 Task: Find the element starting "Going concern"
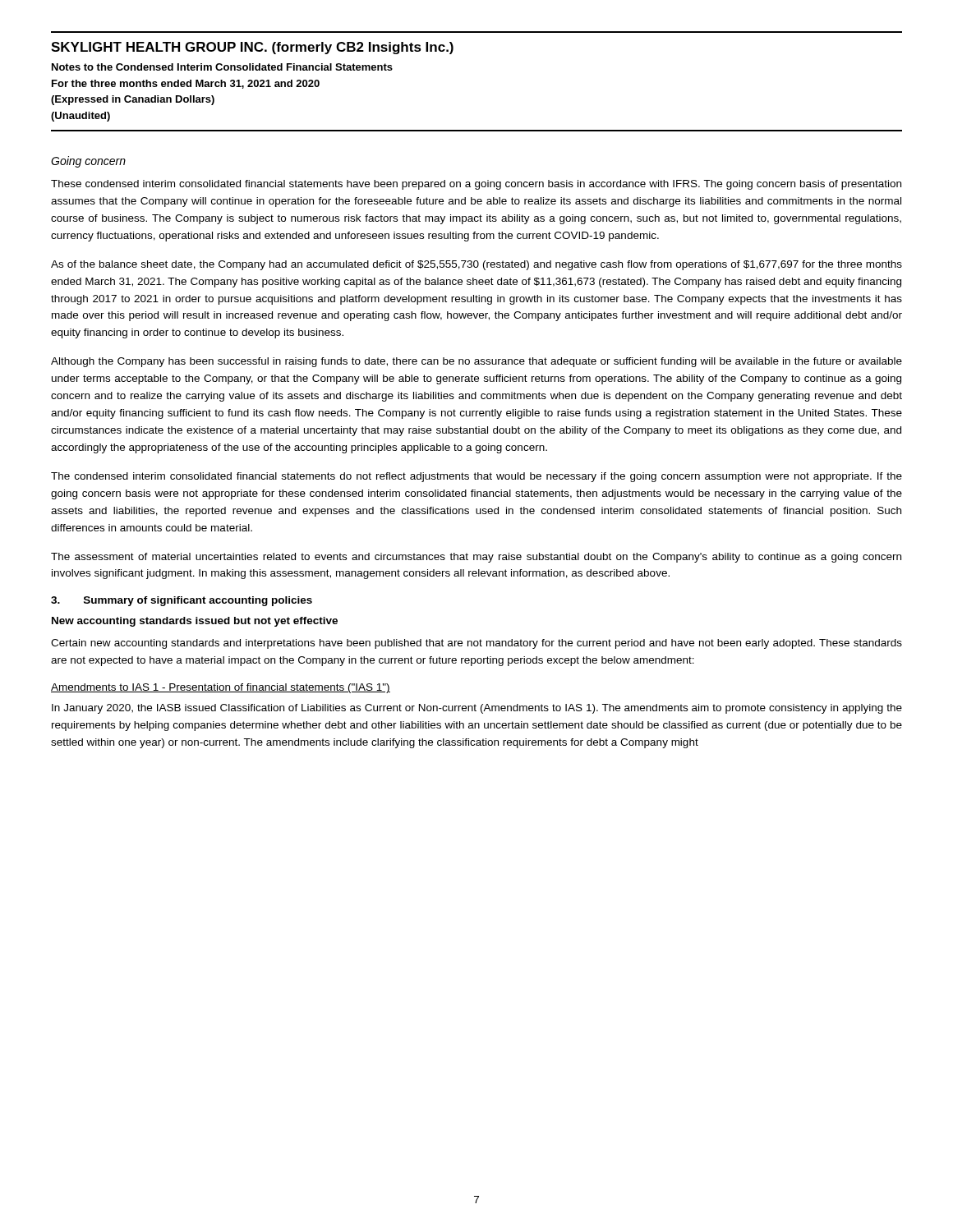point(88,161)
